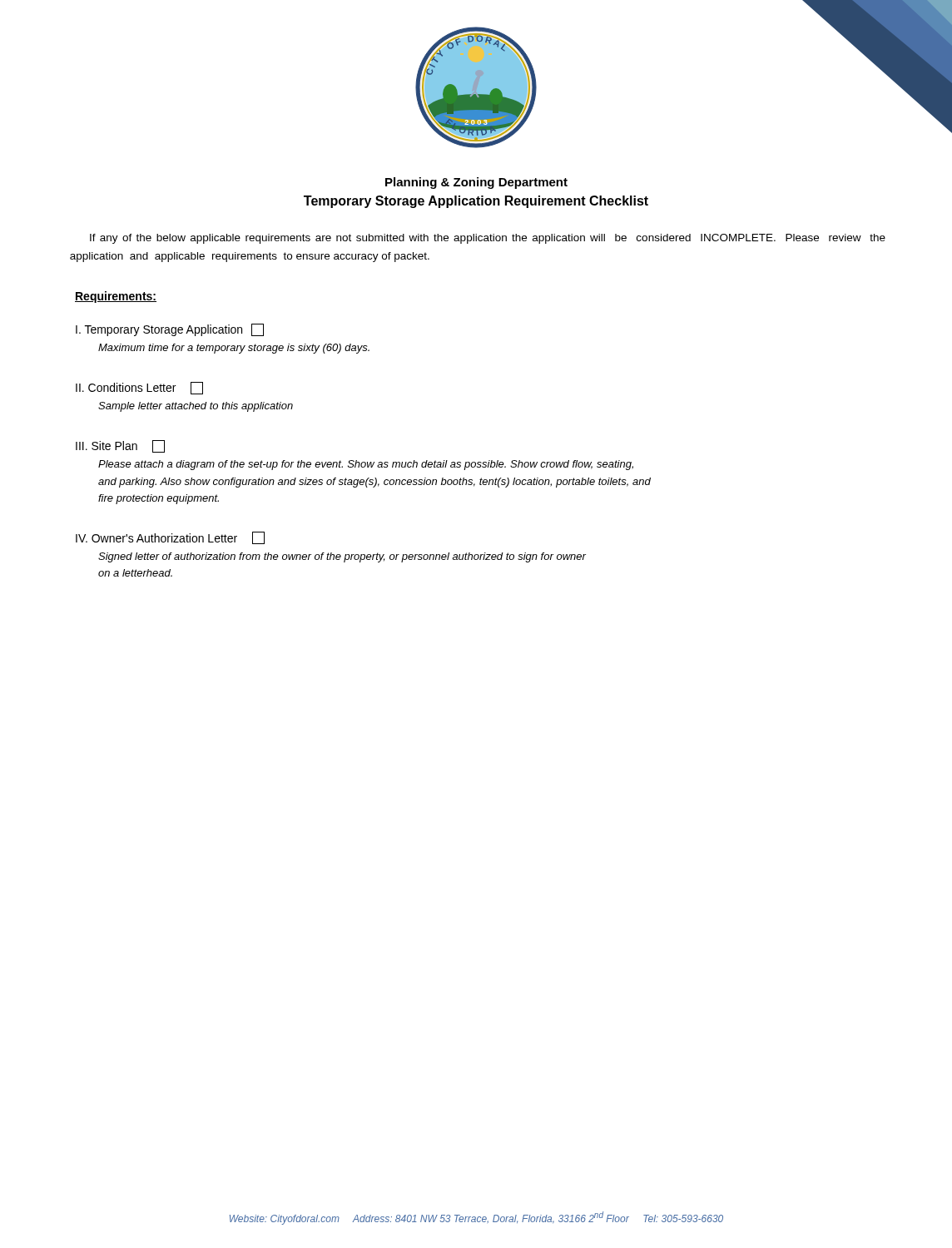Select the text block that reads "If any of"
The height and width of the screenshot is (1248, 952).
pos(476,246)
